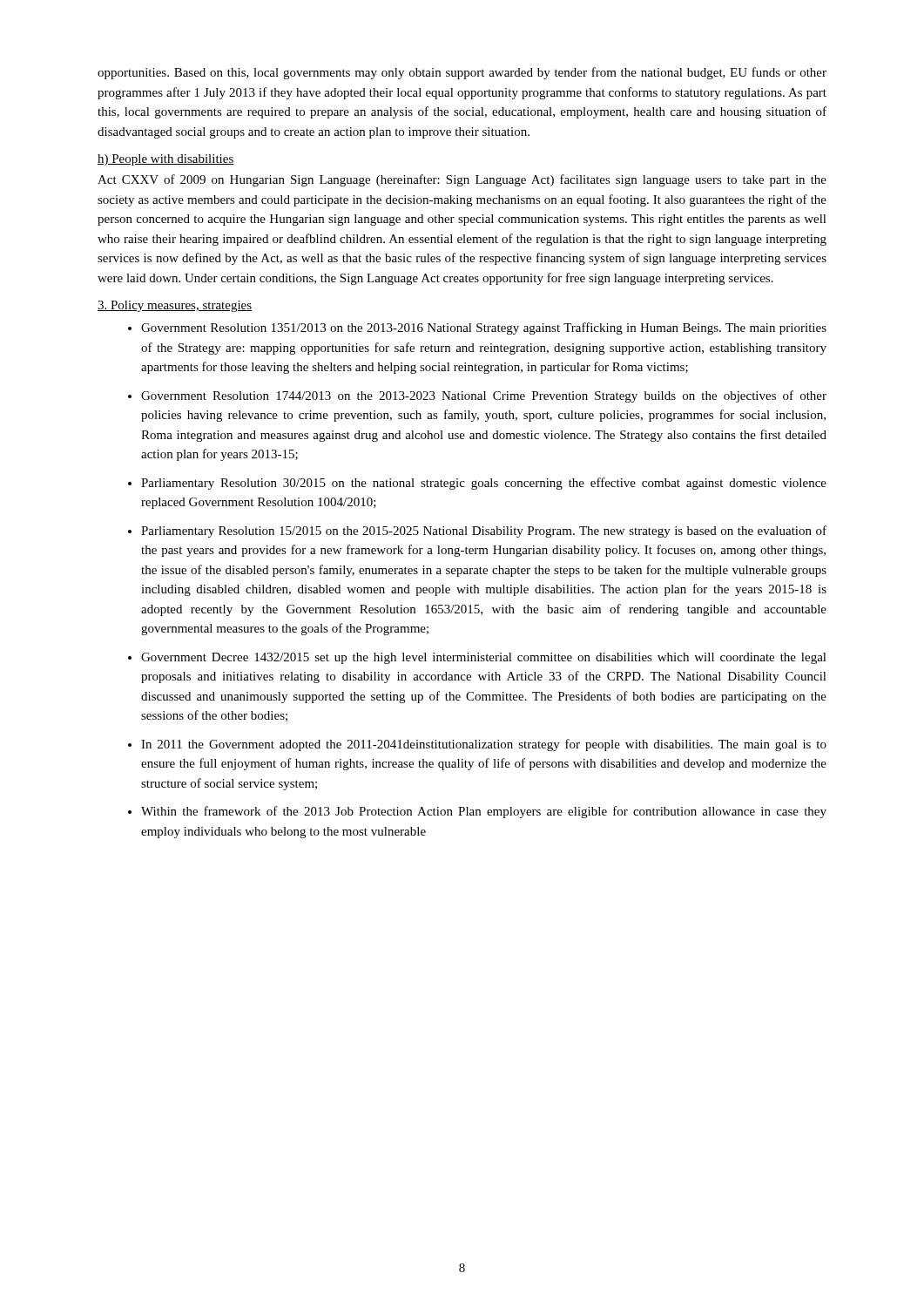Screen dimensions: 1307x924
Task: Locate the block of text that opens with "Government Resolution 1744/2013 on the 2013-2023 National Crime"
Action: point(484,425)
